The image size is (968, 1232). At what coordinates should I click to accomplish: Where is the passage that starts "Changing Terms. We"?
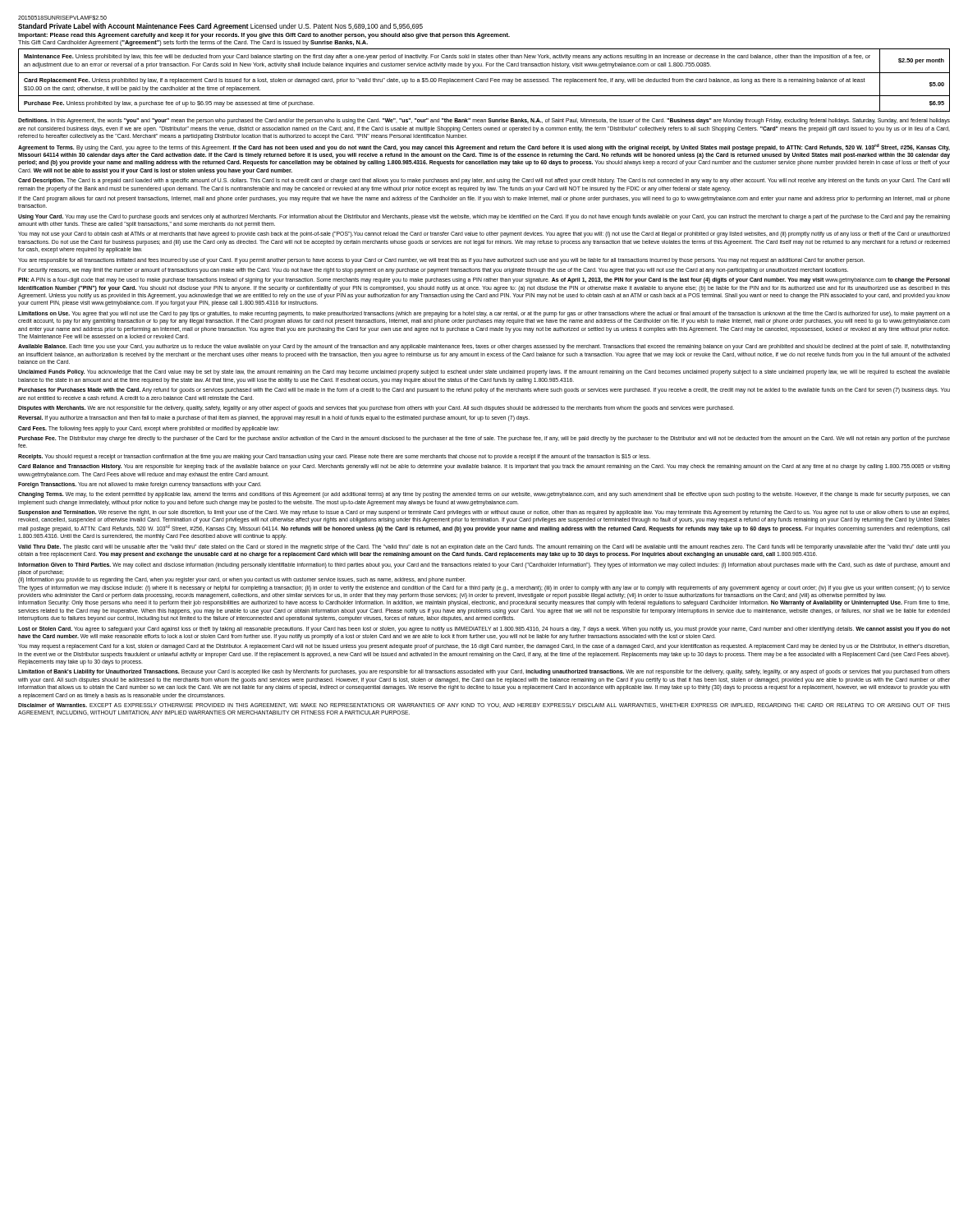pos(484,498)
